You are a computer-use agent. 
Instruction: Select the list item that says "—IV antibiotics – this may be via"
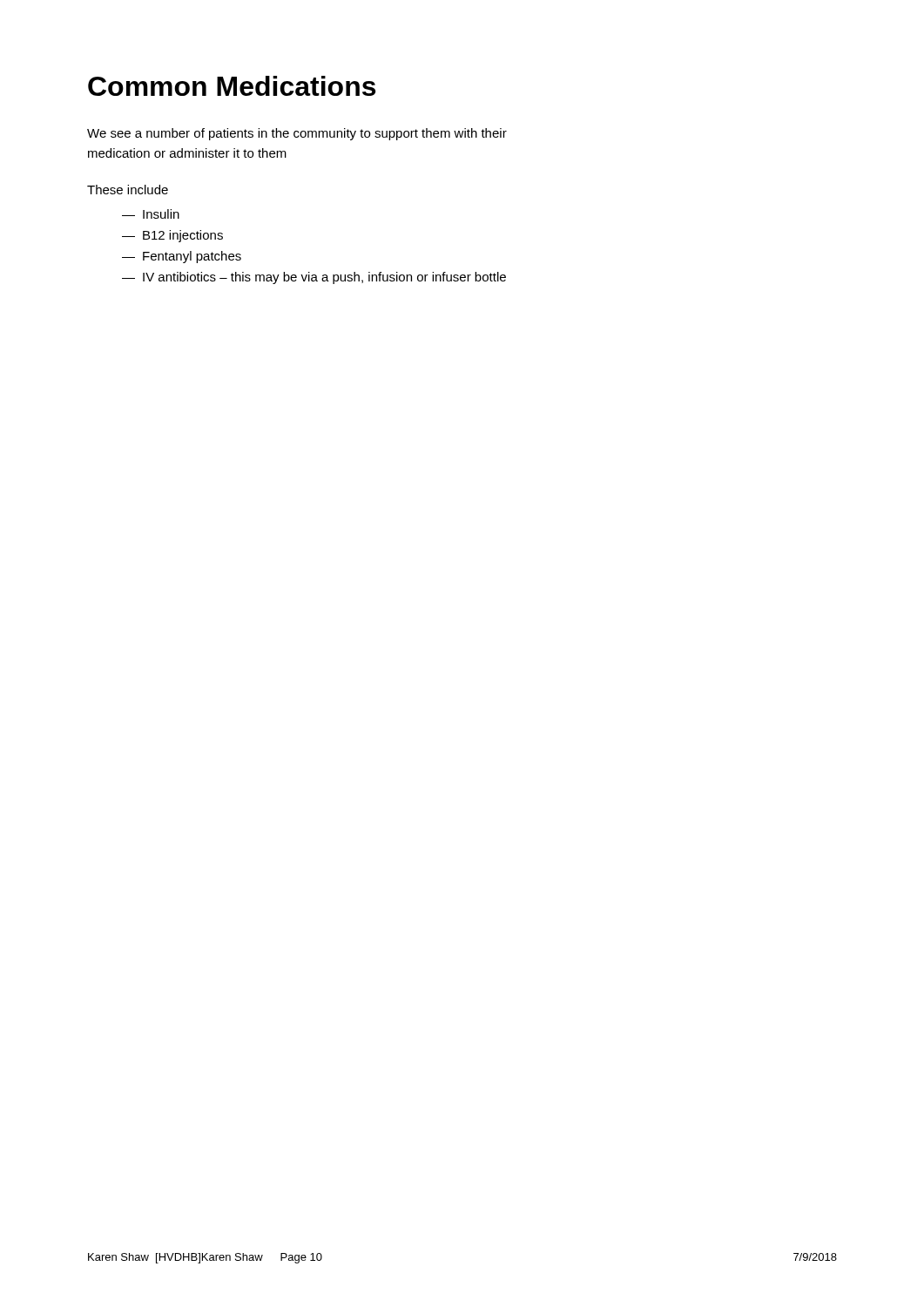pyautogui.click(x=314, y=277)
